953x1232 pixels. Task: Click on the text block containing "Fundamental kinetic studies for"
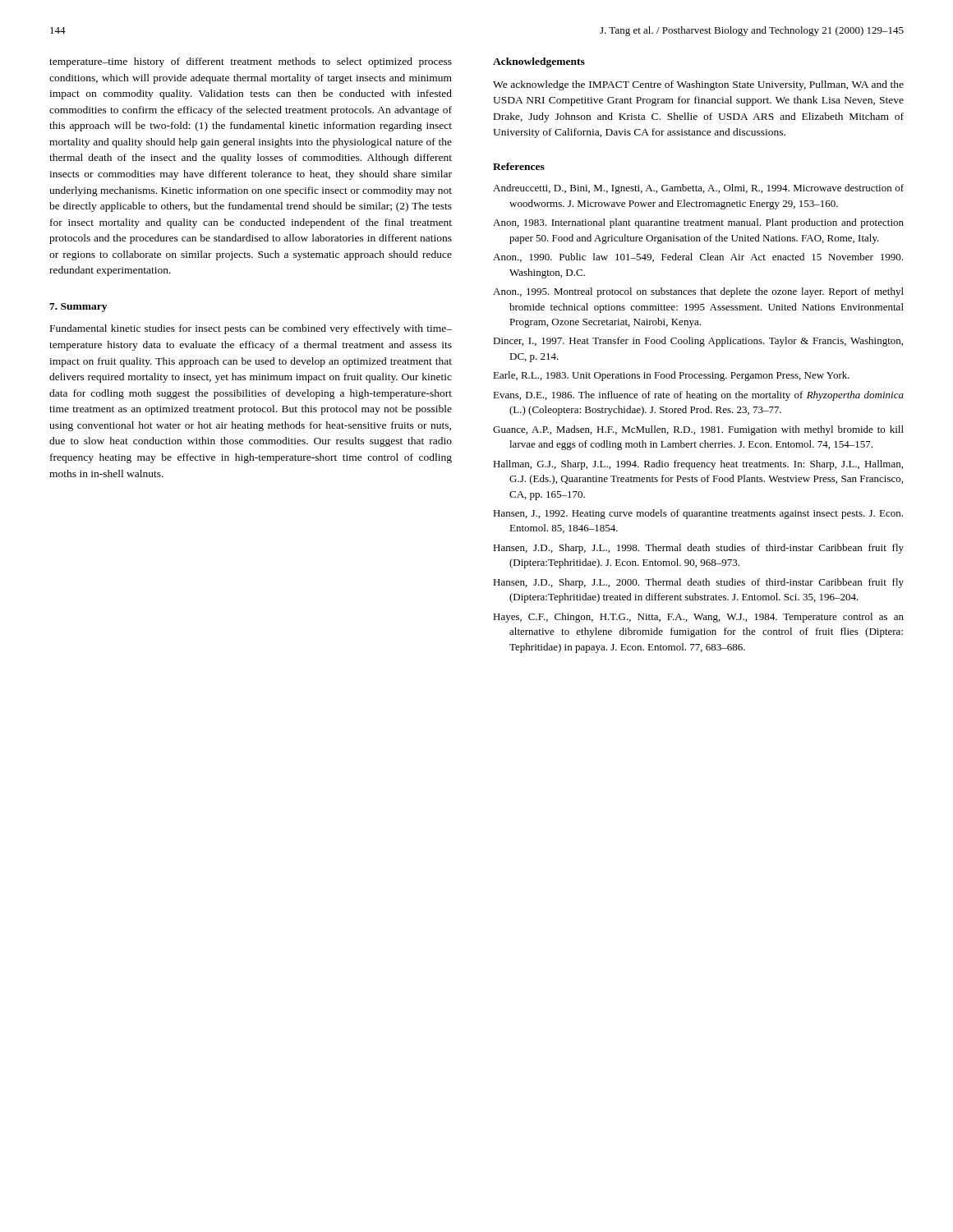(x=251, y=401)
